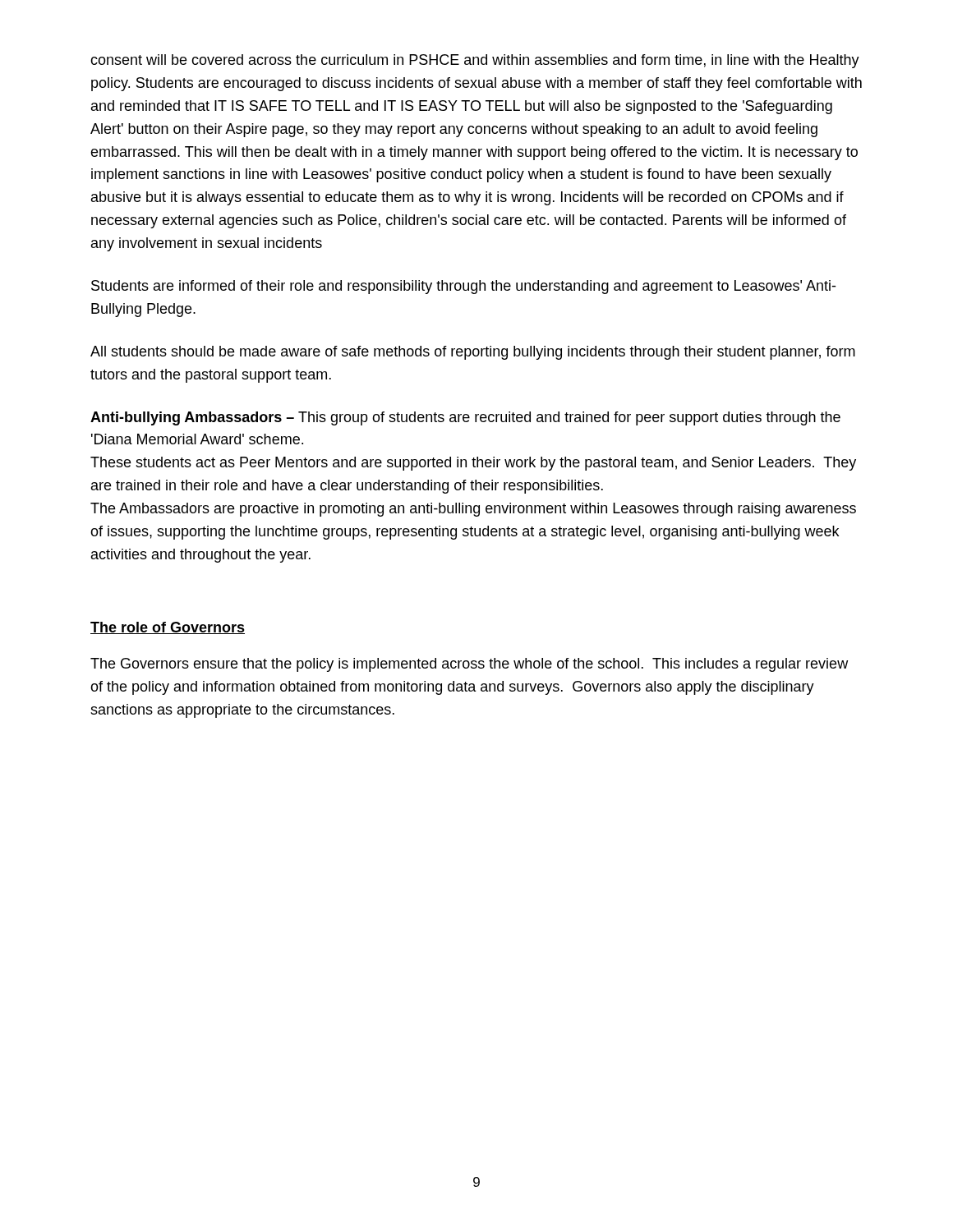This screenshot has height=1232, width=953.
Task: Click on the text block that says "Anti-bullying Ambassadors – This group of"
Action: click(473, 486)
